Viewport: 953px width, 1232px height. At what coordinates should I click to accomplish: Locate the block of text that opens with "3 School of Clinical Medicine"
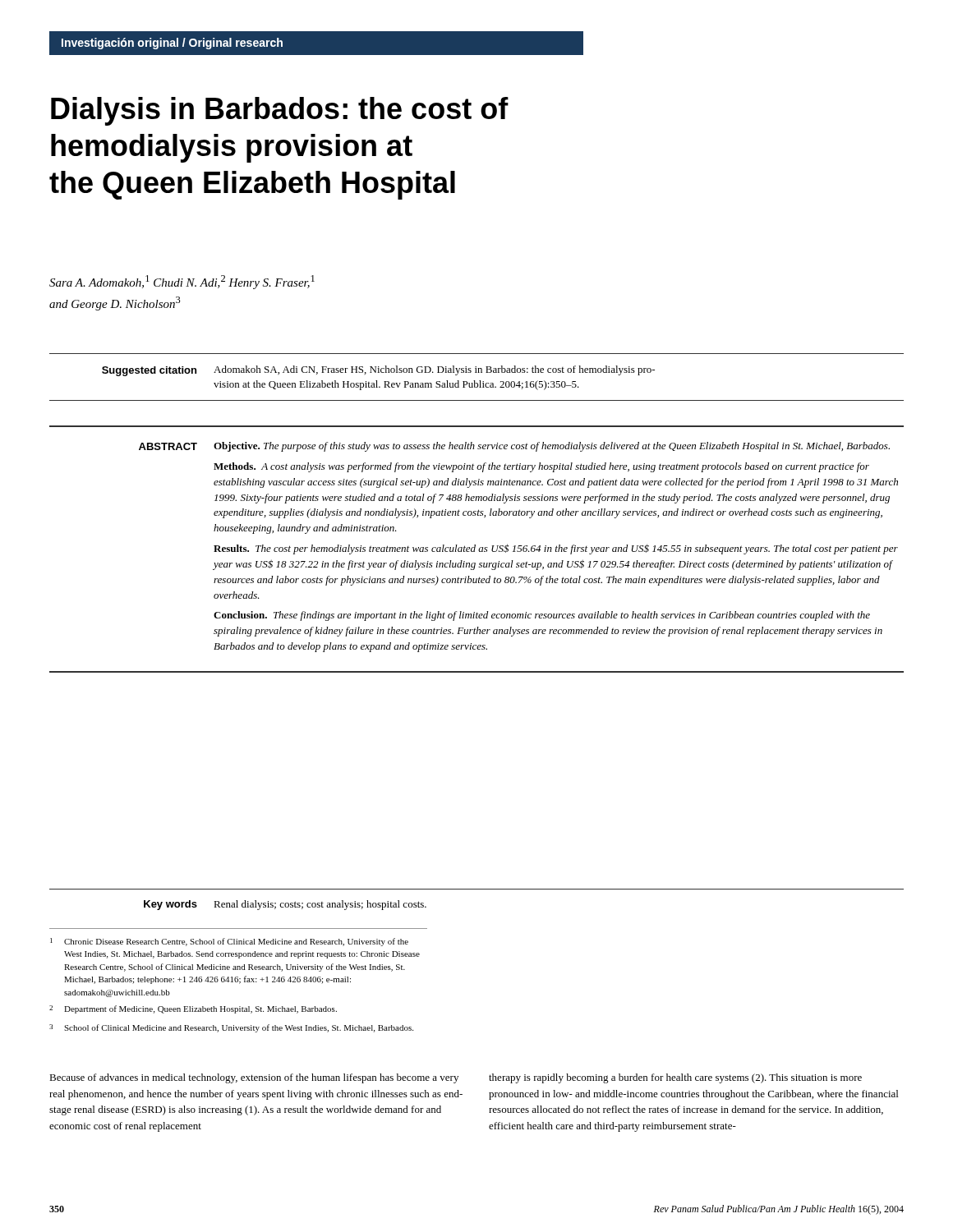tap(232, 1029)
